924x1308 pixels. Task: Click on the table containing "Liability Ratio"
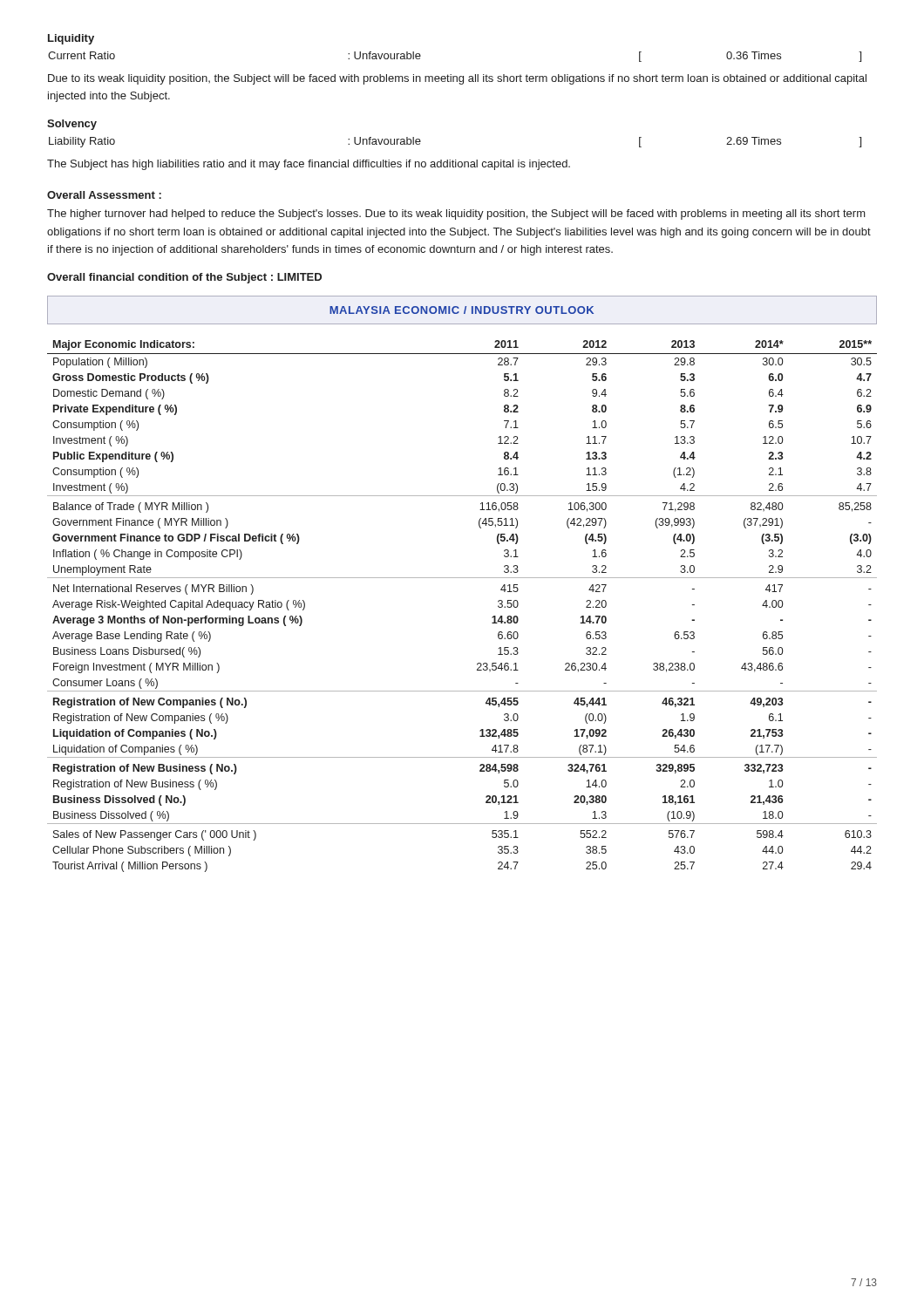(462, 141)
